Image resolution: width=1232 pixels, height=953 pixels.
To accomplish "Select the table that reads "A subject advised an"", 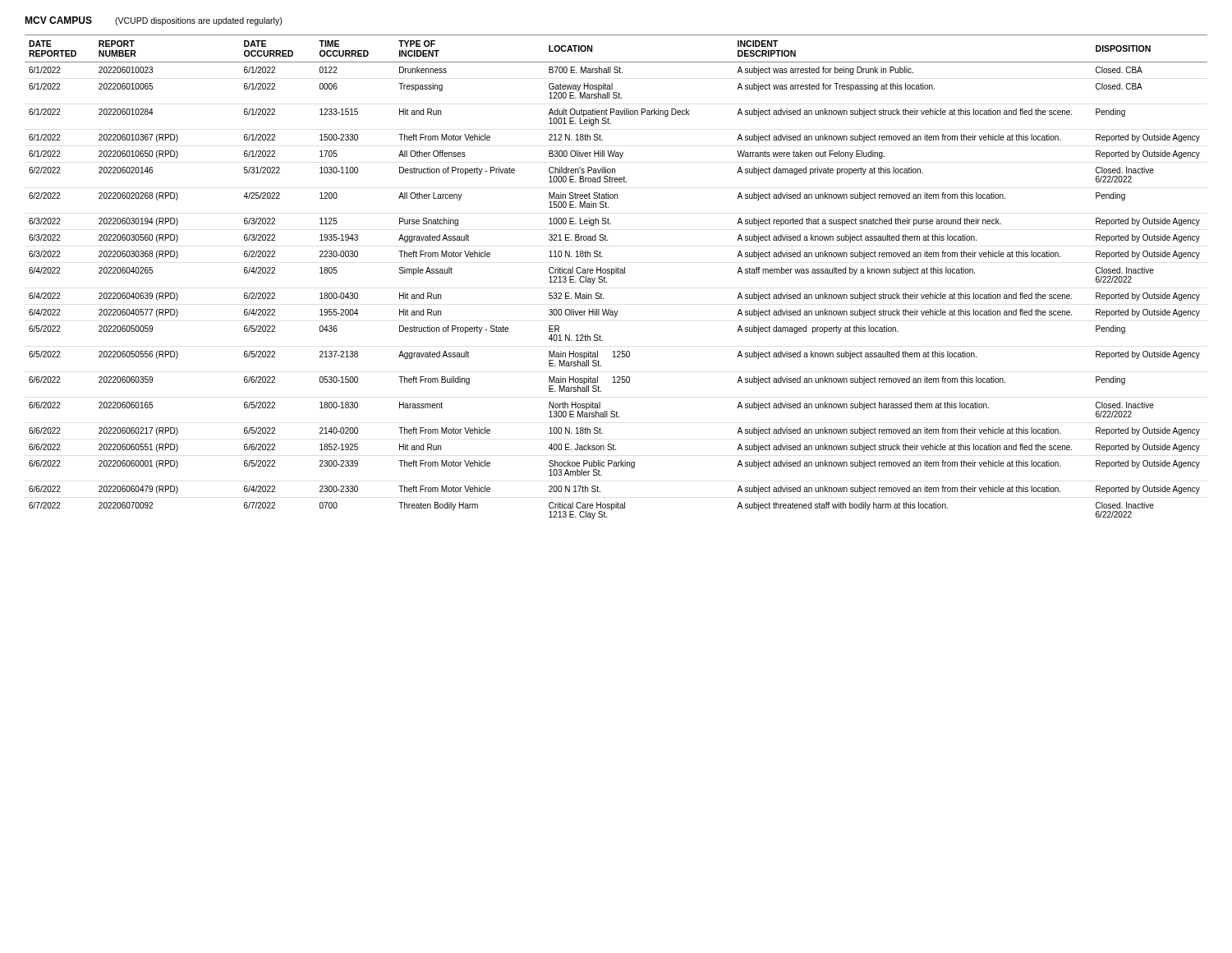I will 616,279.
